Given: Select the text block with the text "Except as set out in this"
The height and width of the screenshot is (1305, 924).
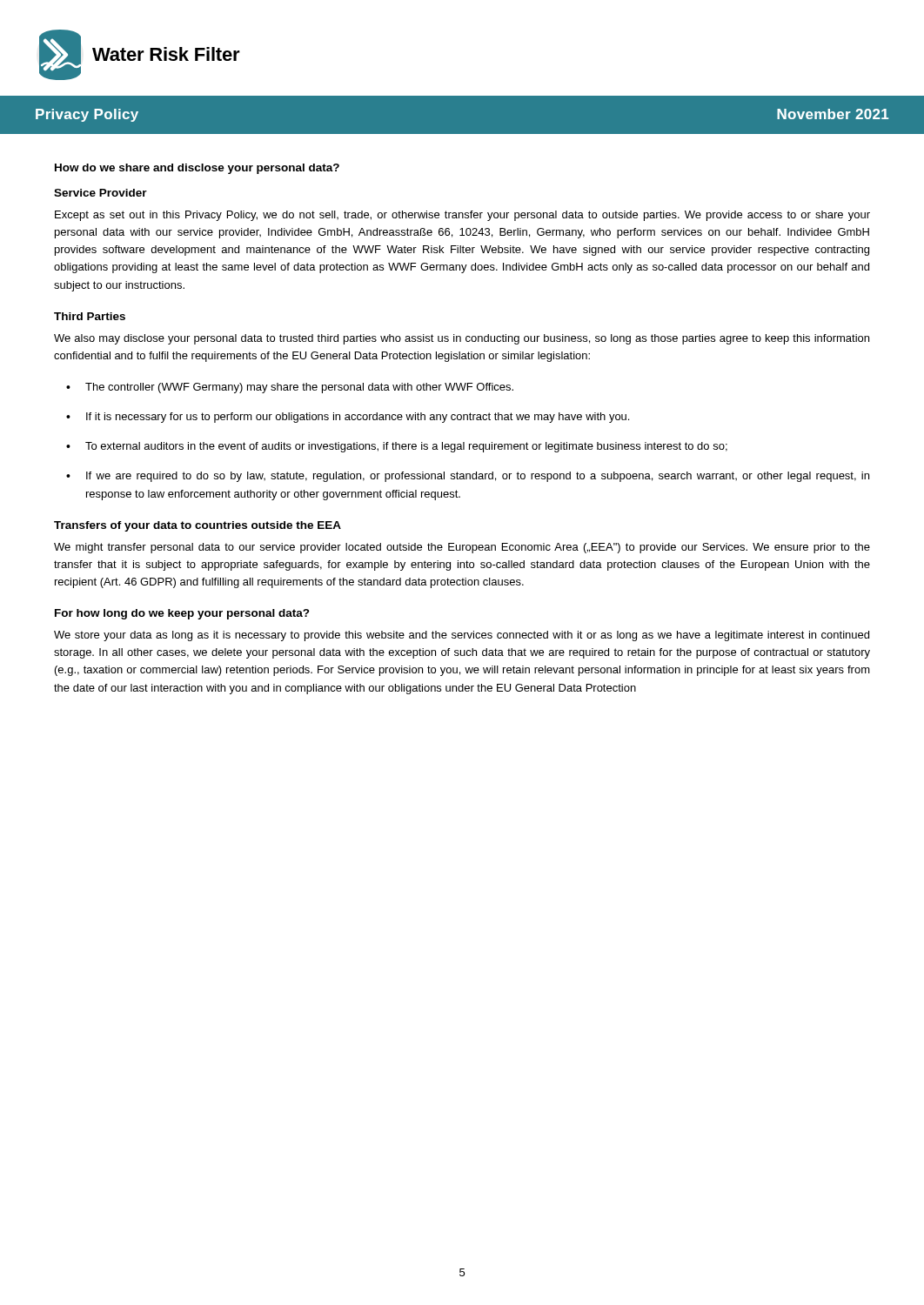Looking at the screenshot, I should pos(462,250).
